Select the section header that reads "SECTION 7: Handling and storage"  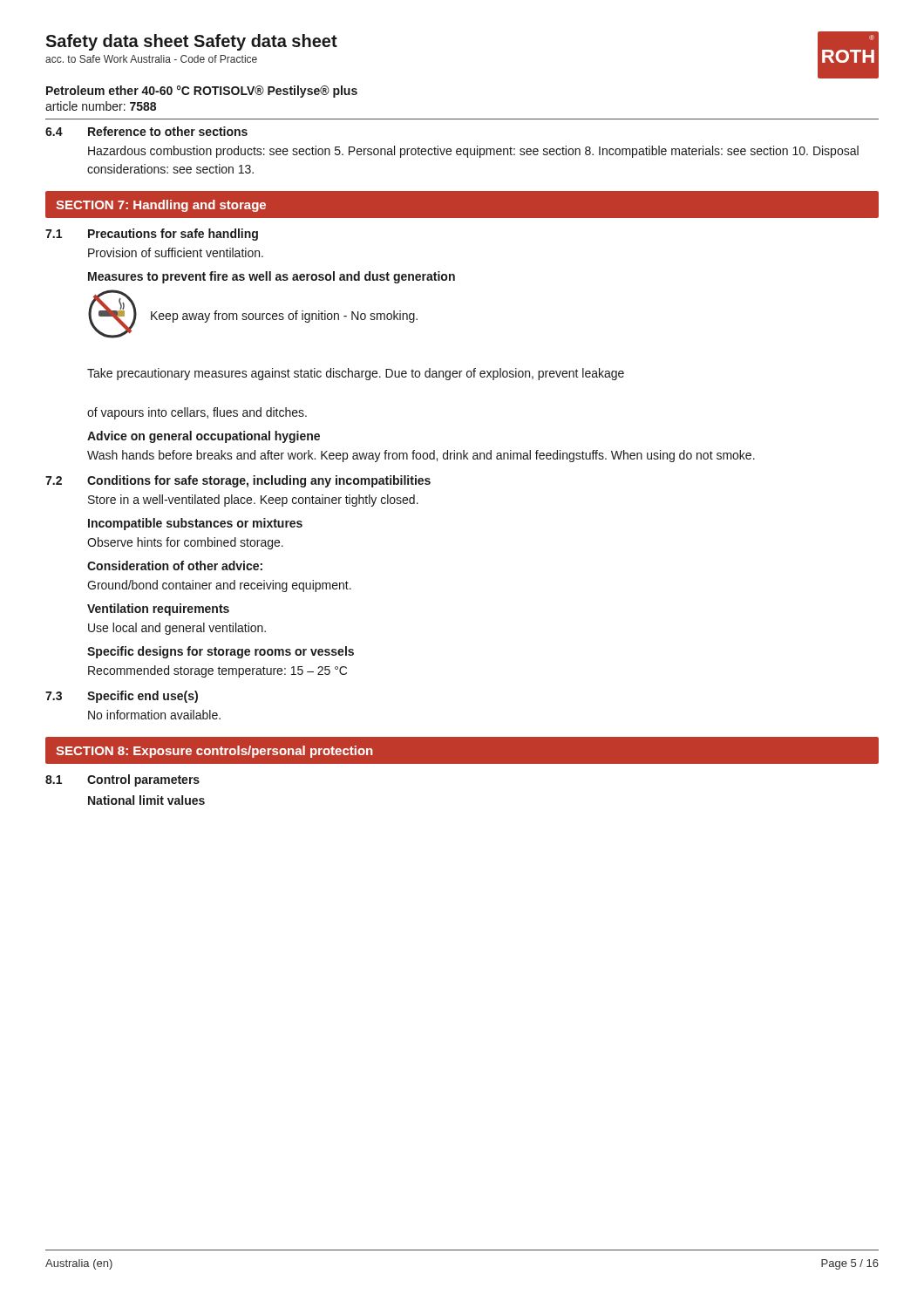(x=161, y=205)
